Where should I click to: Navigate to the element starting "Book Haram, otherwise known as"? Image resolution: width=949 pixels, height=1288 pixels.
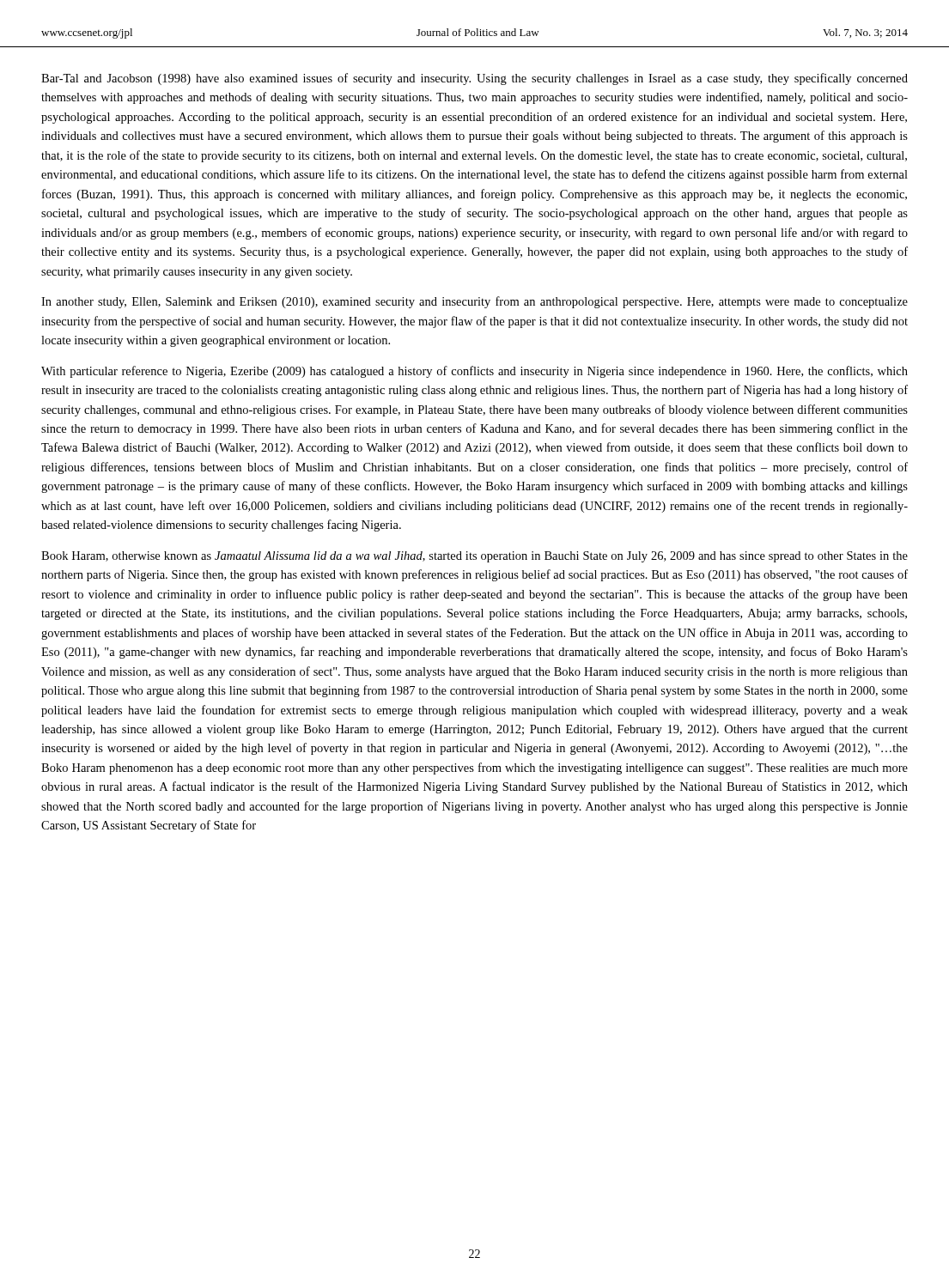point(474,691)
